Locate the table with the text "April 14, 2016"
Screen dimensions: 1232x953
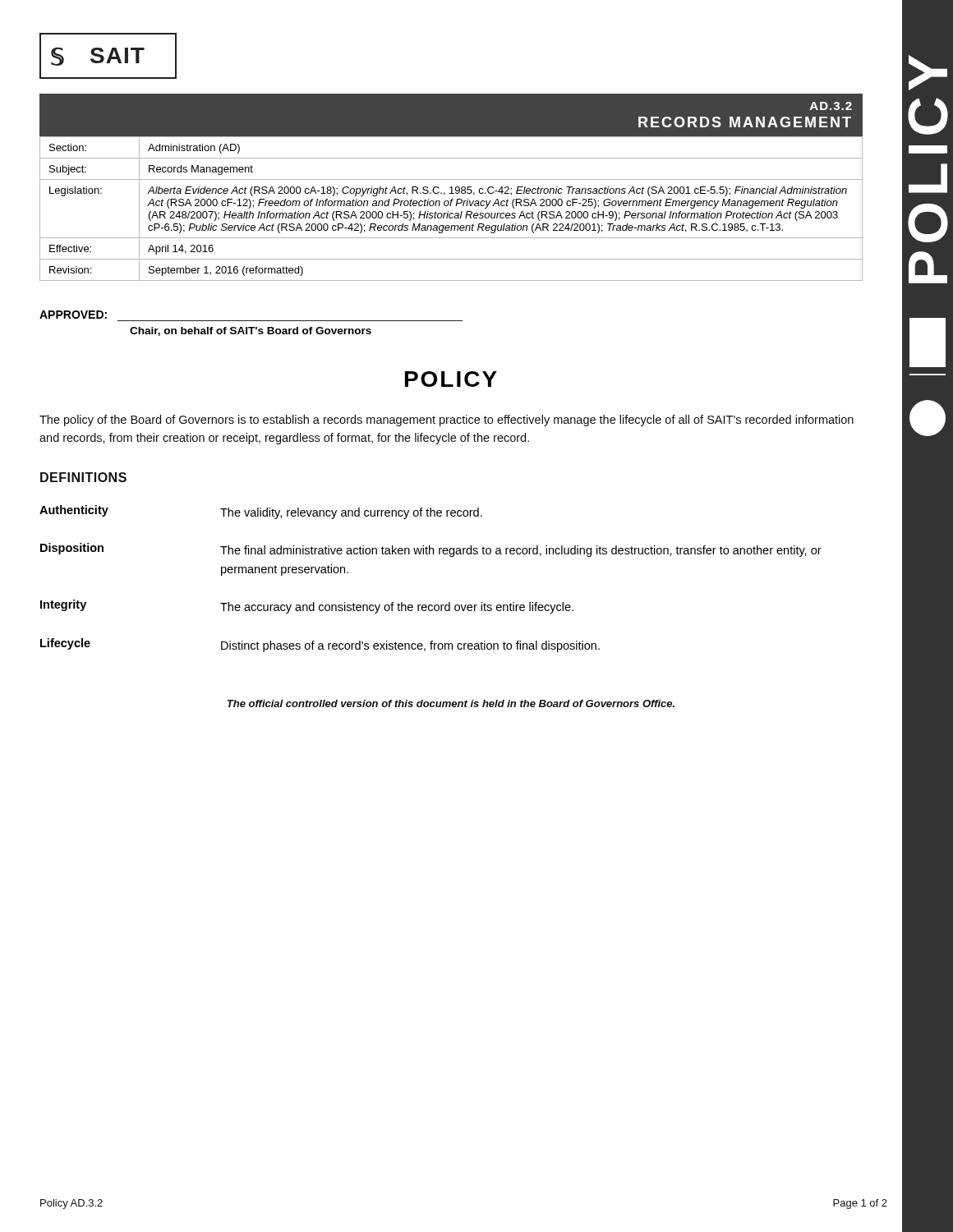click(451, 209)
